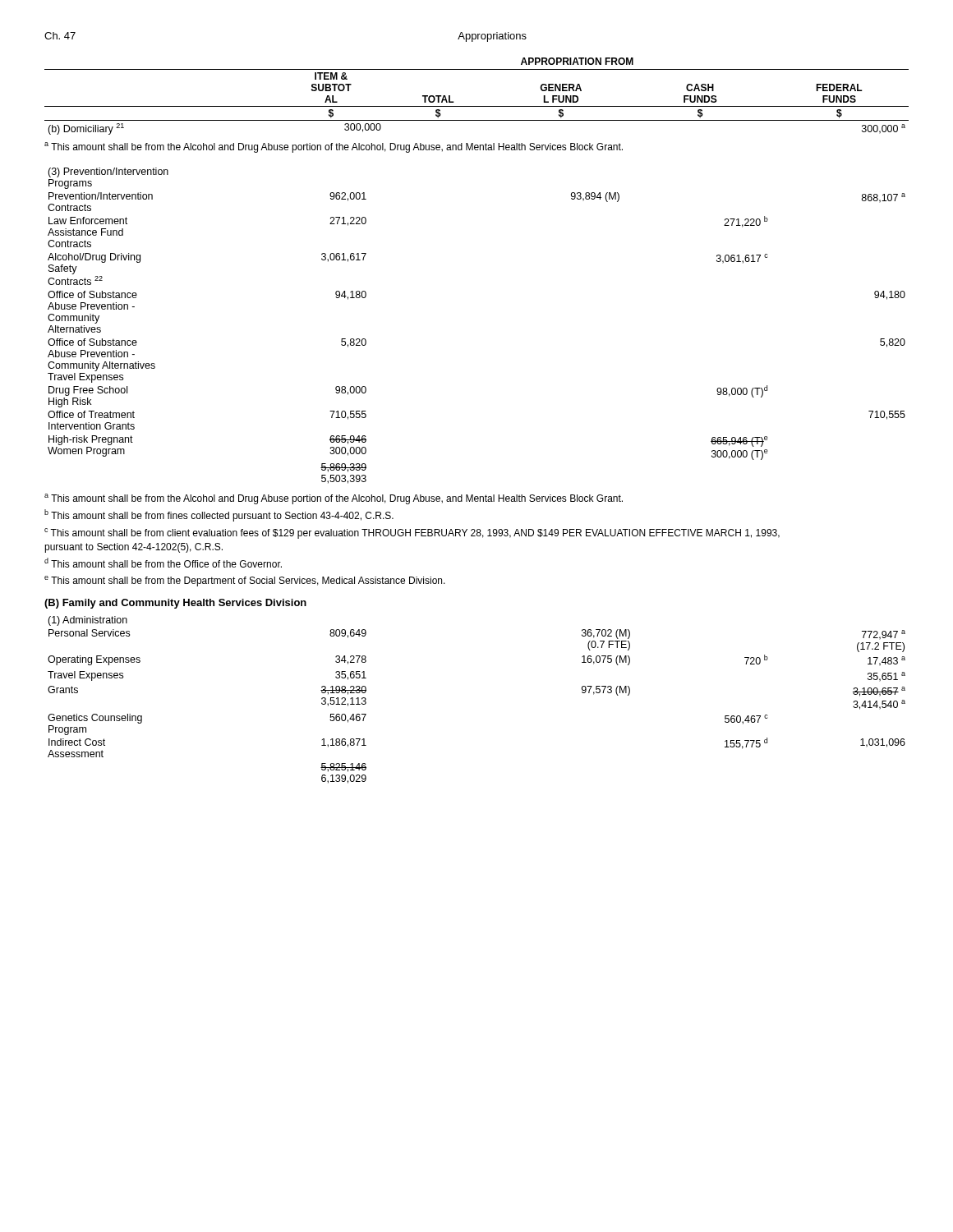Select the table that reads "APPROPRIATION FROM"

[x=476, y=95]
